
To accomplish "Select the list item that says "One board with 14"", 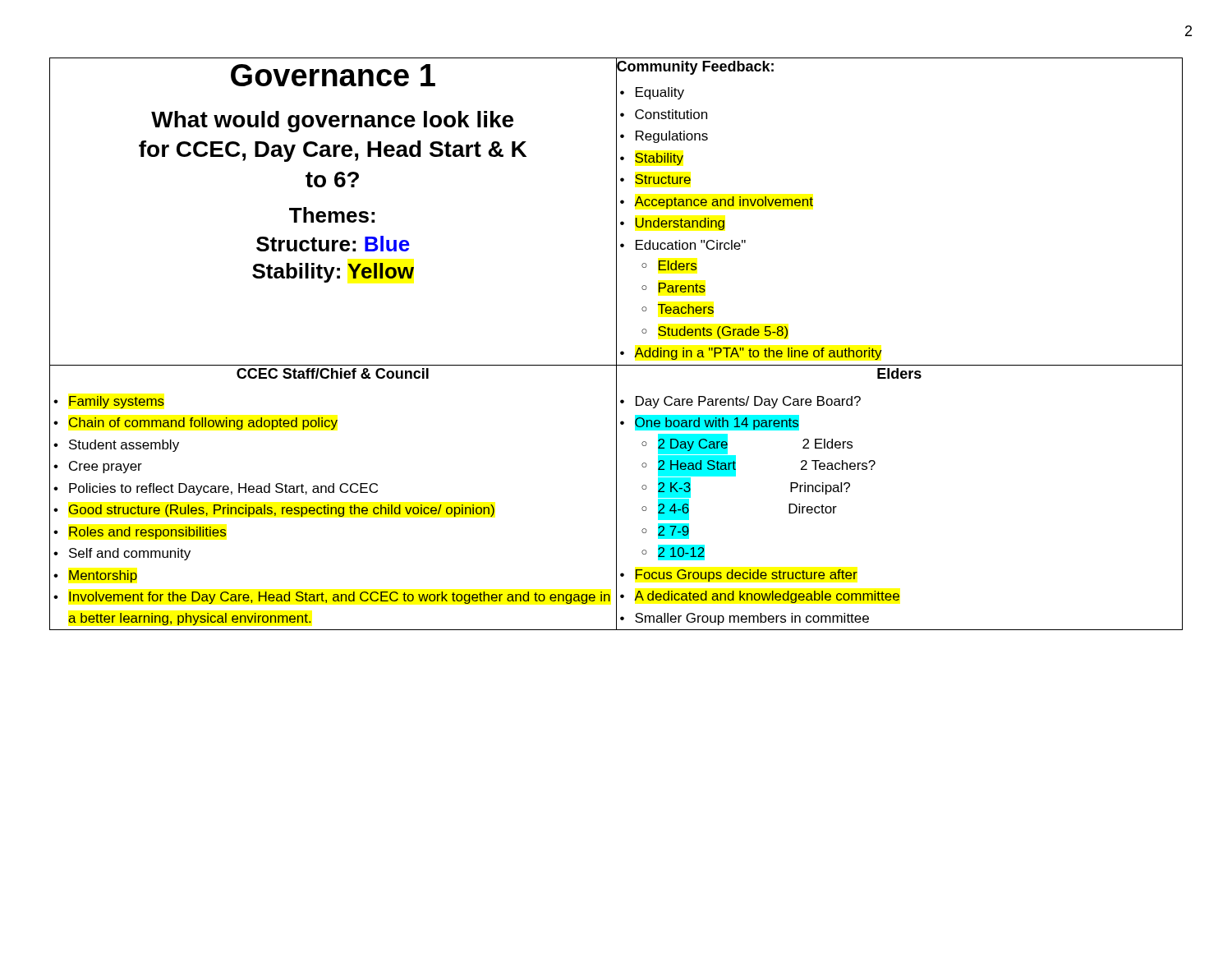I will (717, 423).
